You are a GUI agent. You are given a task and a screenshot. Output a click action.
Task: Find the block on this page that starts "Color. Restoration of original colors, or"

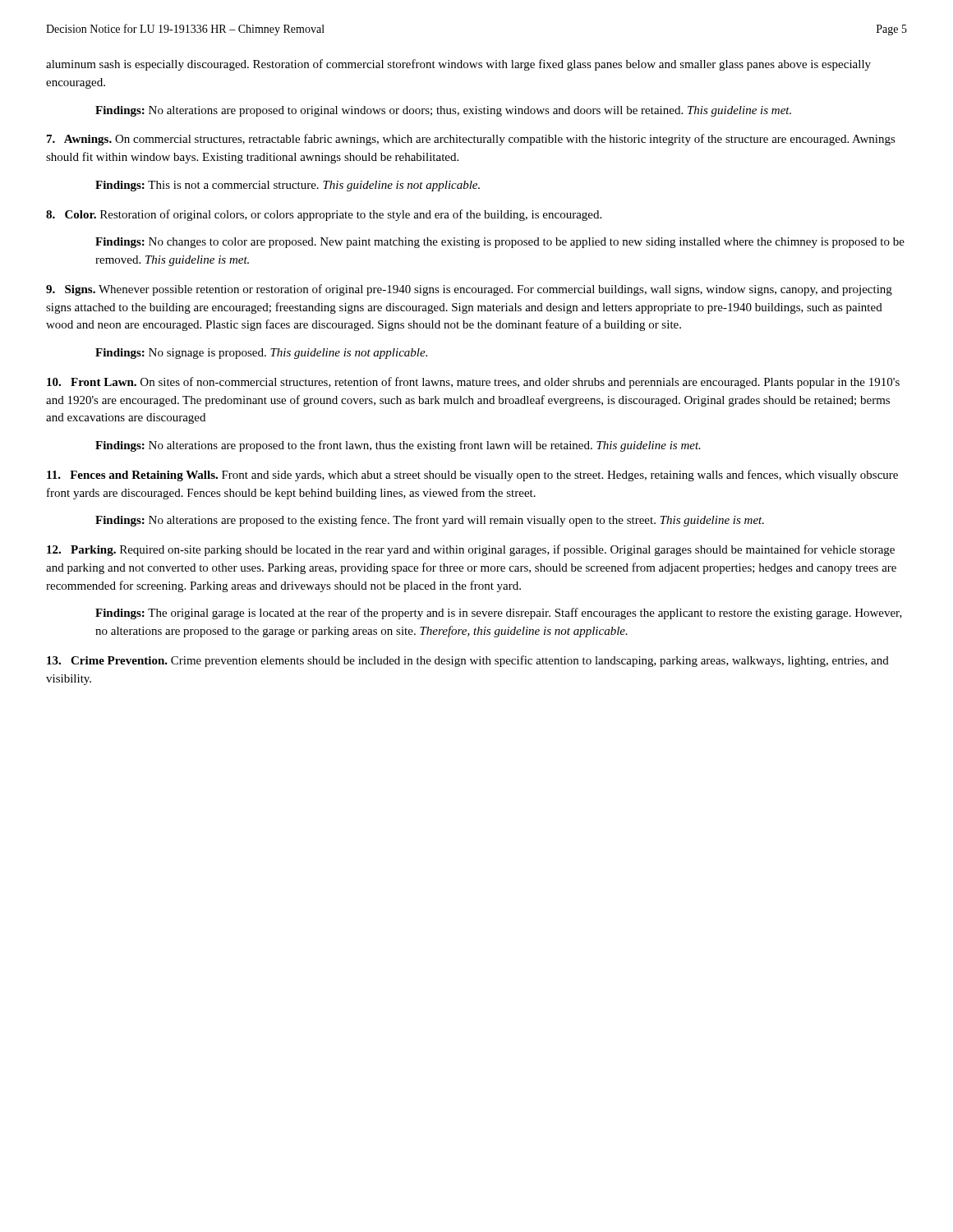tap(324, 214)
